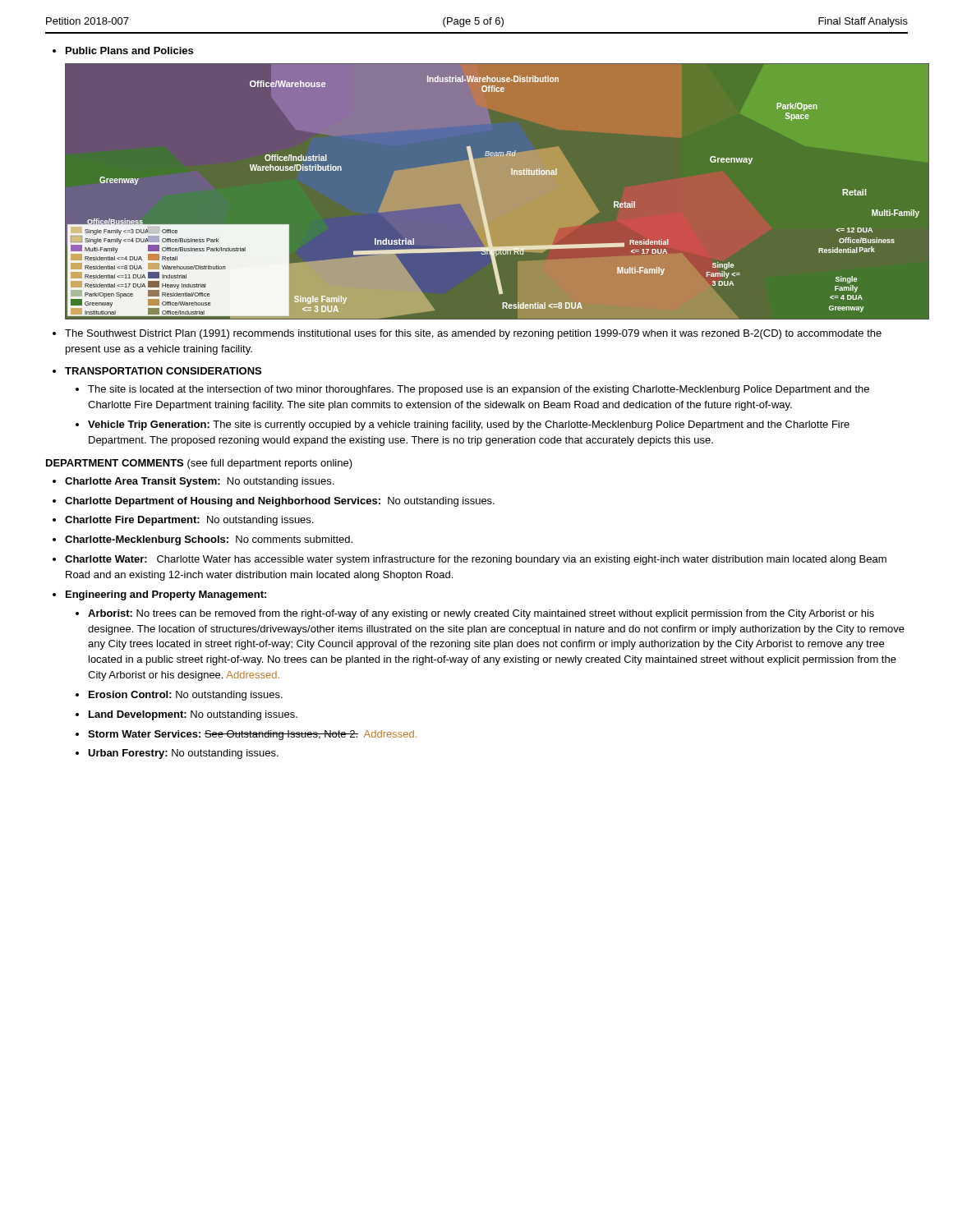Image resolution: width=953 pixels, height=1232 pixels.
Task: Locate the list item containing "Land Development: No outstanding"
Action: click(193, 714)
